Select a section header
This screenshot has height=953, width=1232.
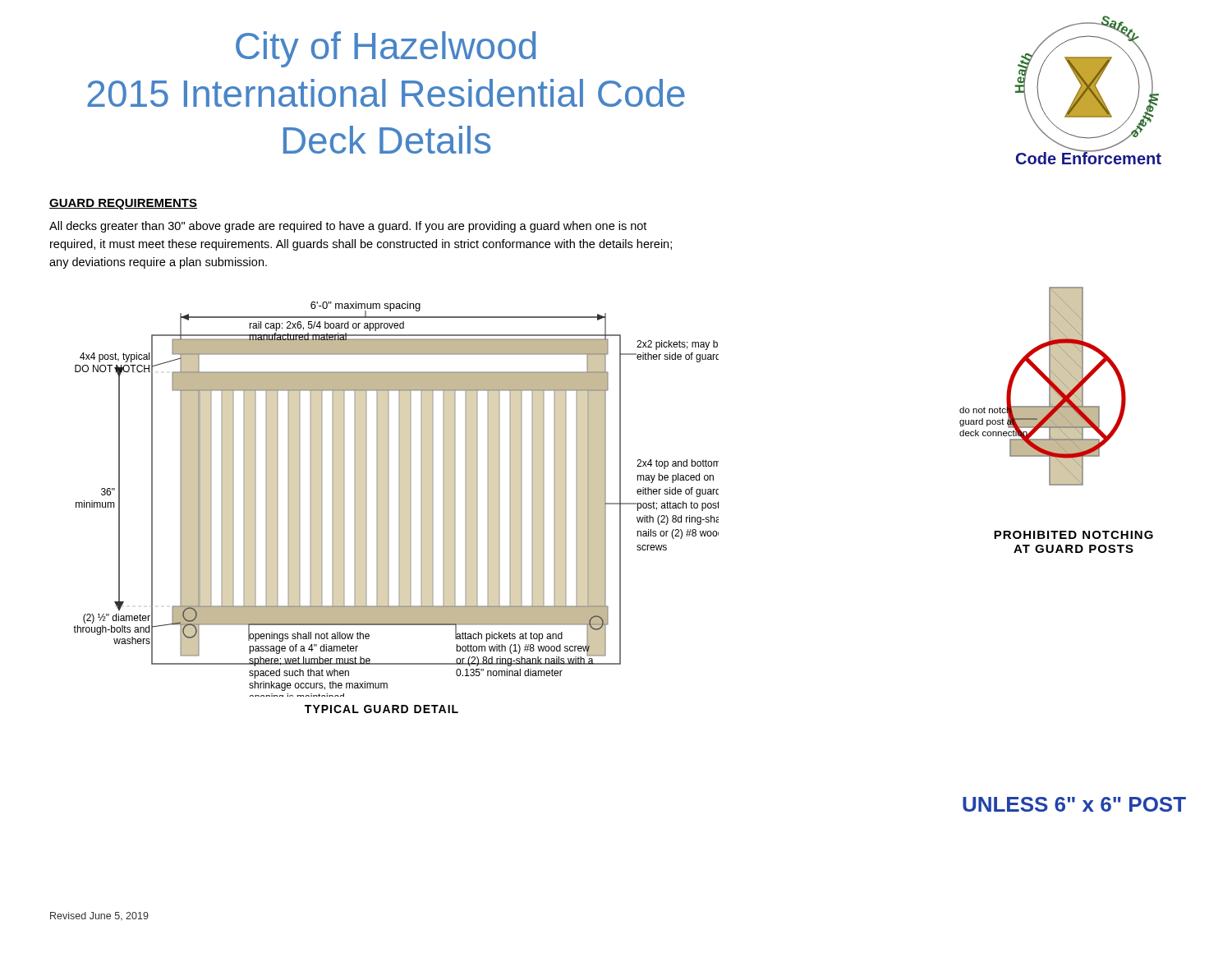pyautogui.click(x=123, y=203)
